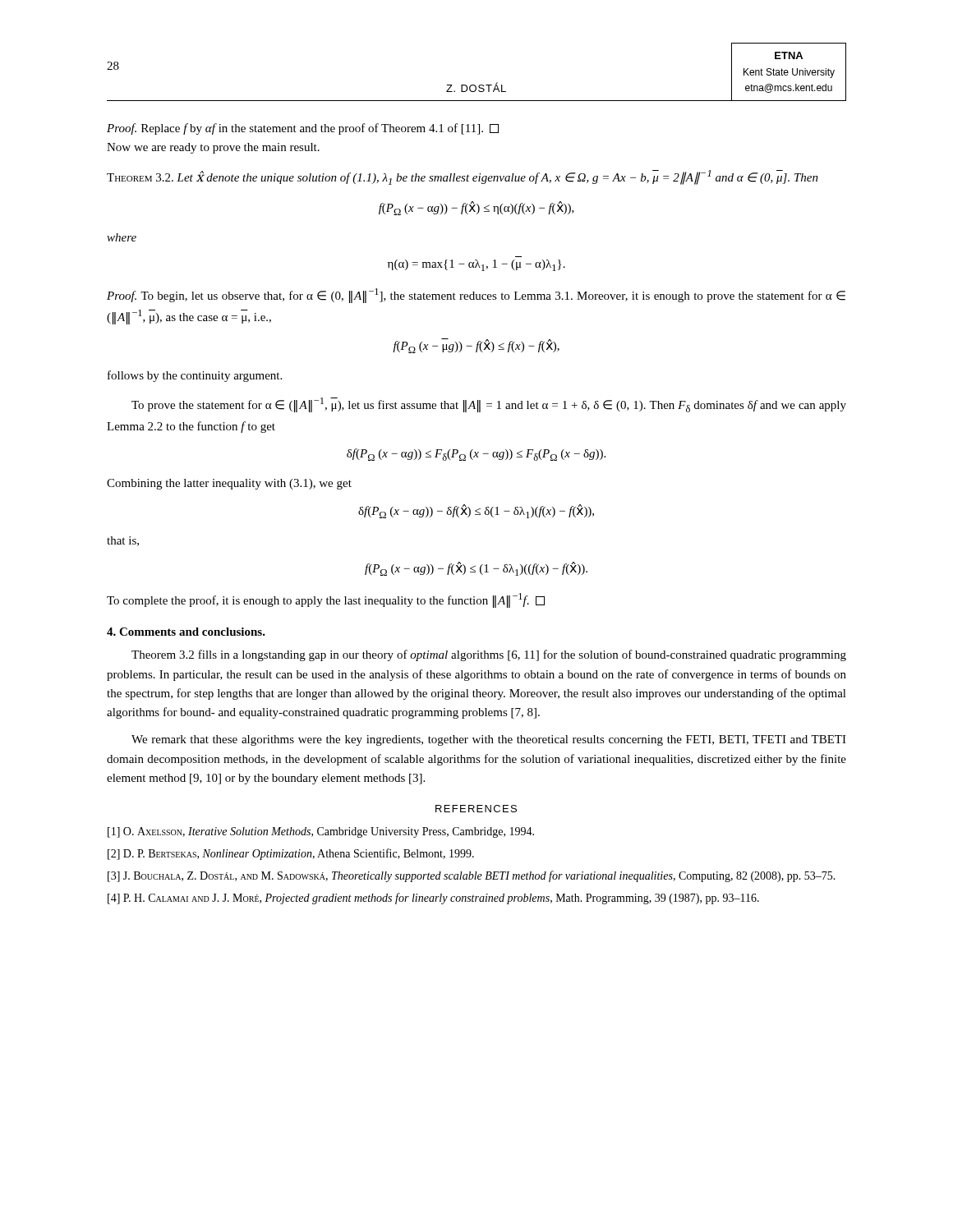Find the region starting "Proof. To begin, let us observe"
This screenshot has height=1232, width=953.
[476, 305]
